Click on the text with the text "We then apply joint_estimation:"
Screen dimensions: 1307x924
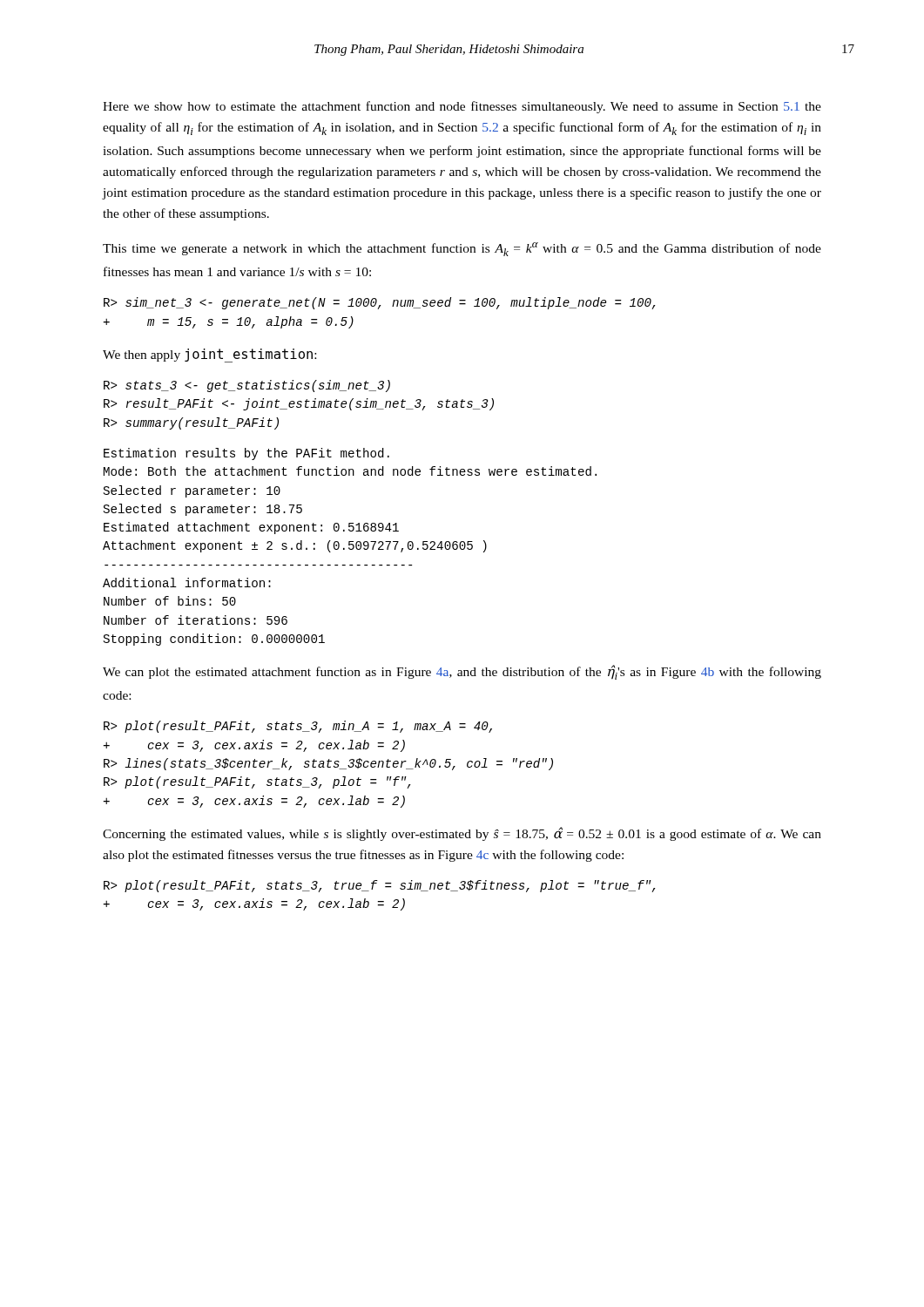[x=210, y=355]
